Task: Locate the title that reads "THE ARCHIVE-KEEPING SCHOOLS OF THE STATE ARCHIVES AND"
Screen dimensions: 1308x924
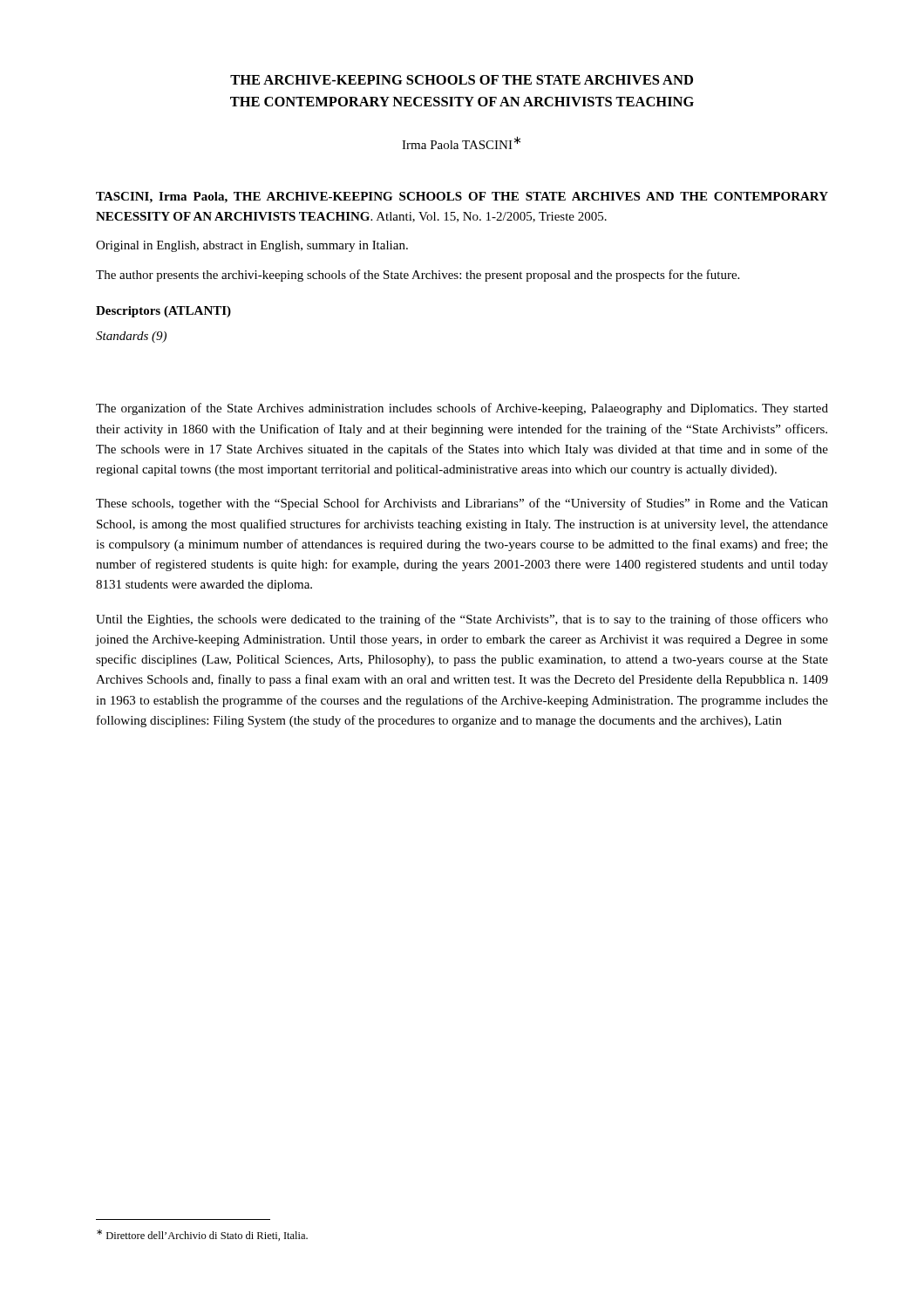Action: (462, 91)
